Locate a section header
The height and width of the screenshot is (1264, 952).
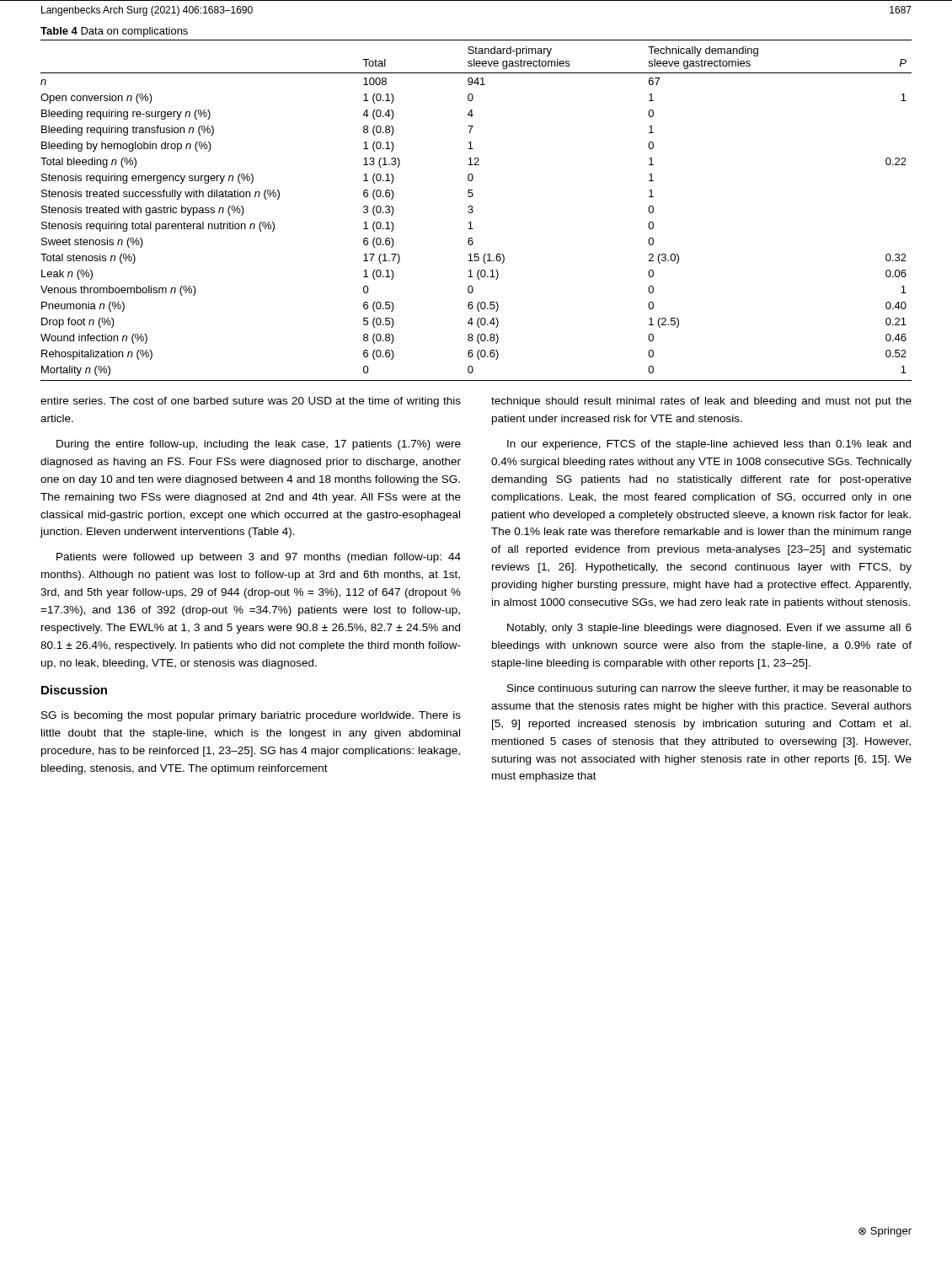point(251,690)
